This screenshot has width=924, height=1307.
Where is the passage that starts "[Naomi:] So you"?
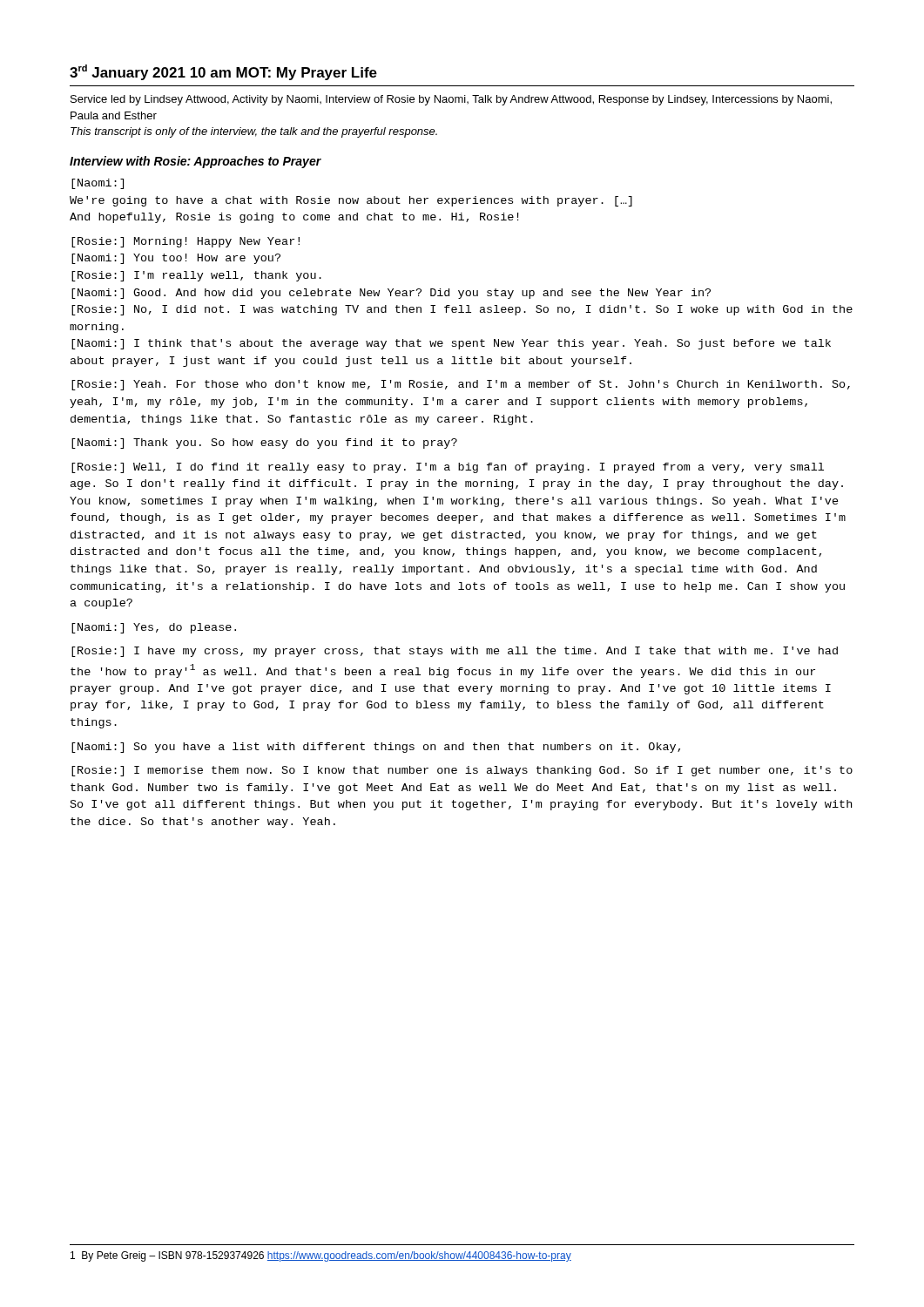coord(377,747)
